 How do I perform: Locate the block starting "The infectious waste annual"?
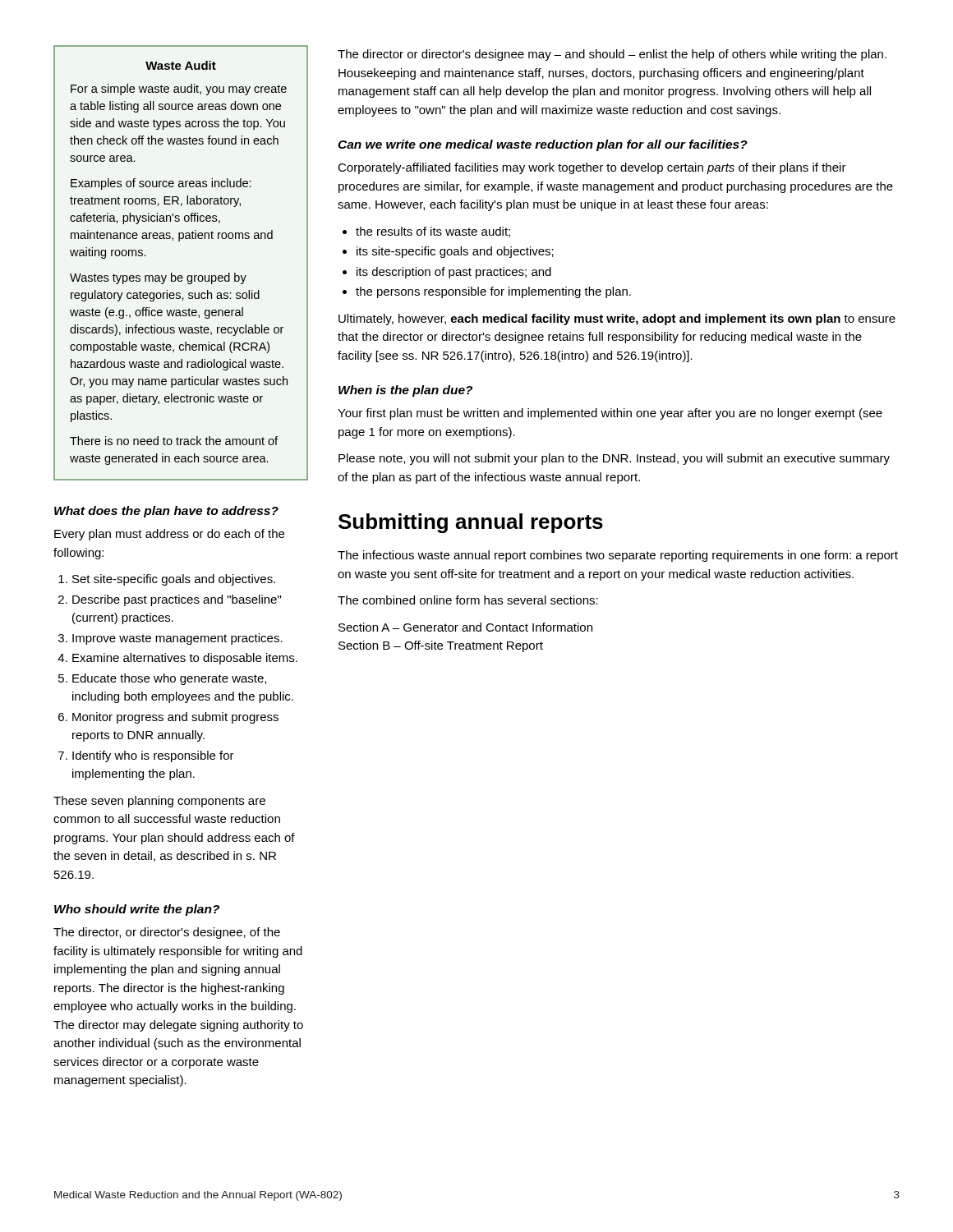618,564
